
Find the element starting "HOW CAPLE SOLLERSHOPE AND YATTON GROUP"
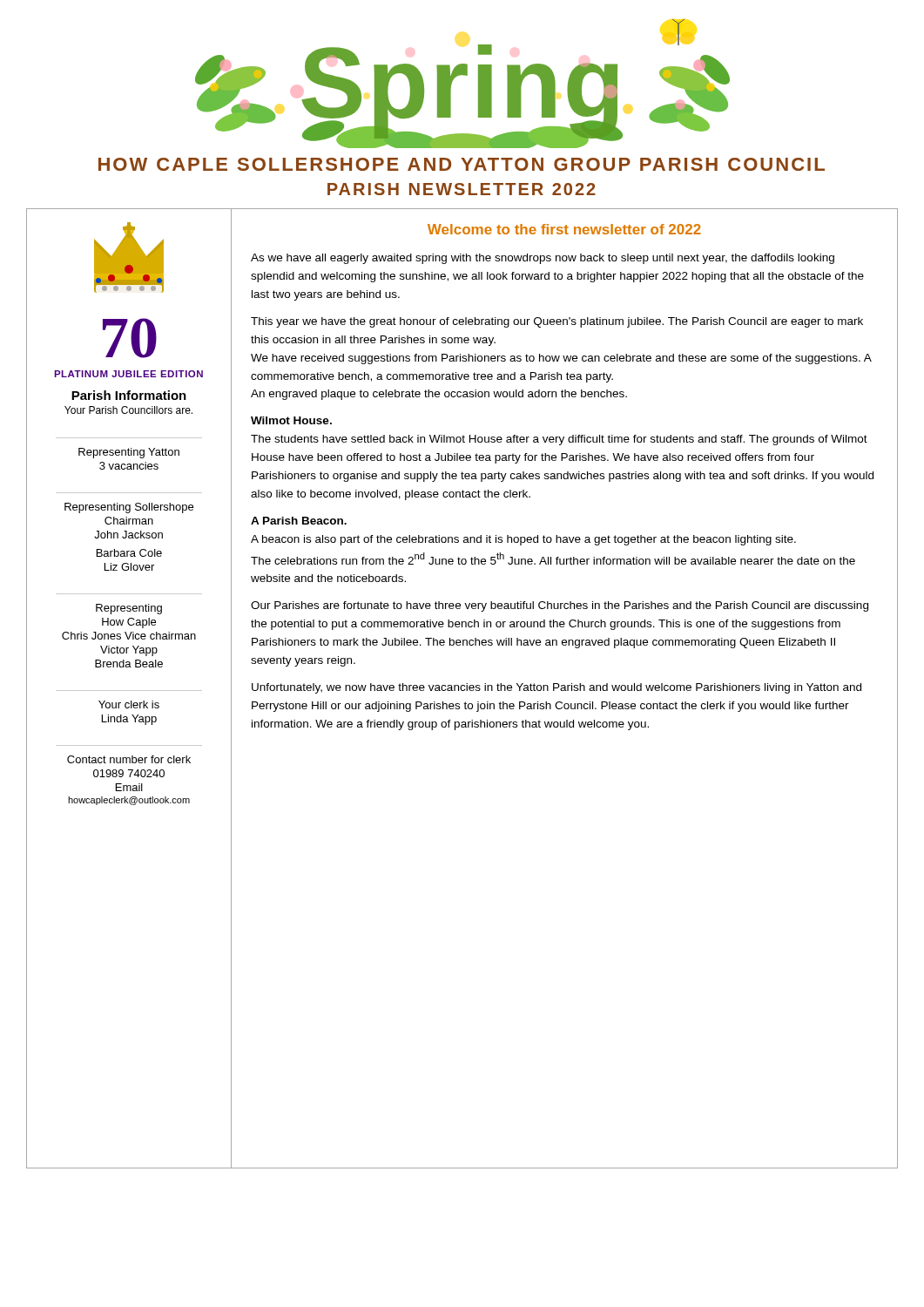(x=462, y=164)
